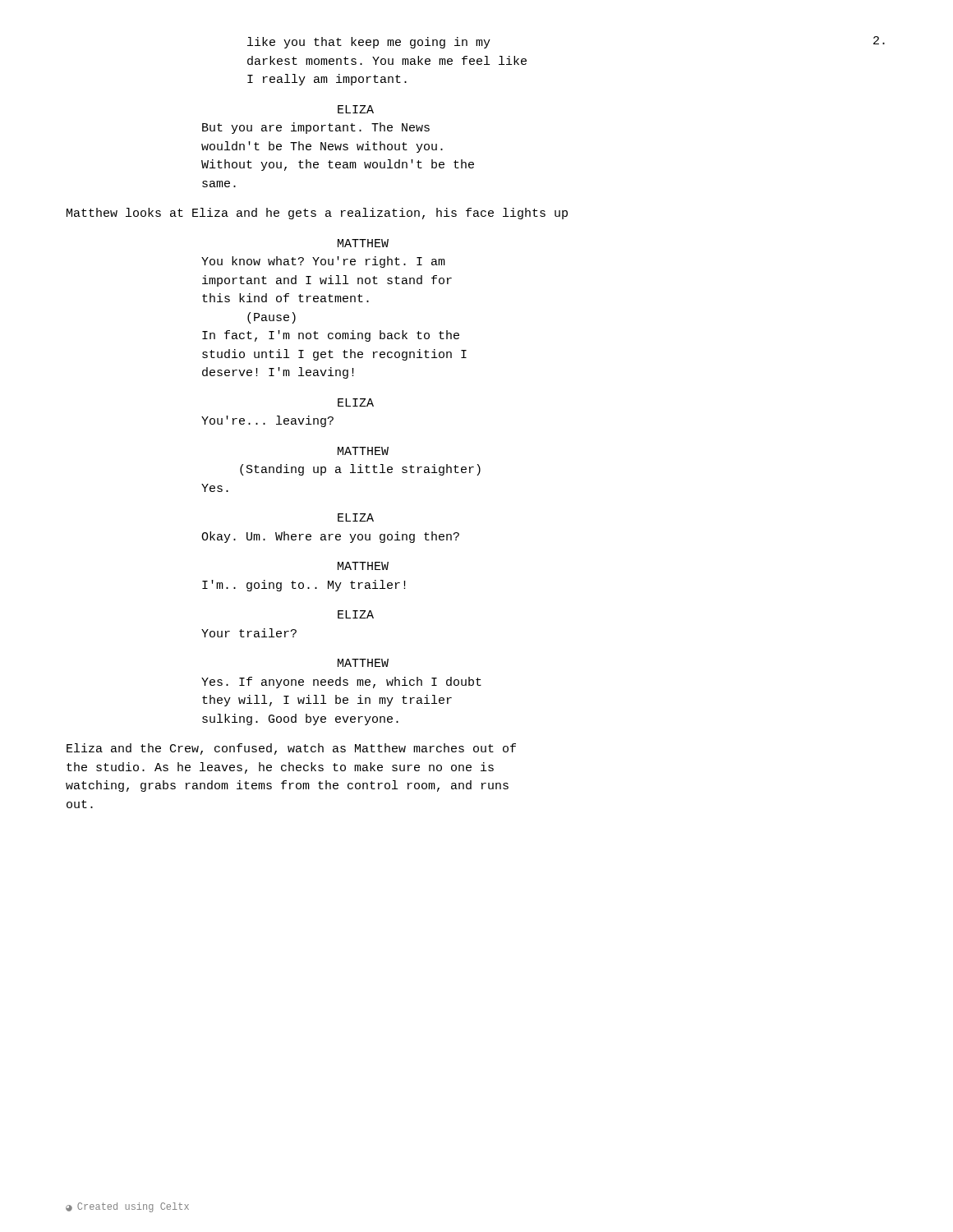Select the text block that reads "Eliza and the Crew, confused, watch as"
This screenshot has height=1232, width=953.
pyautogui.click(x=291, y=777)
